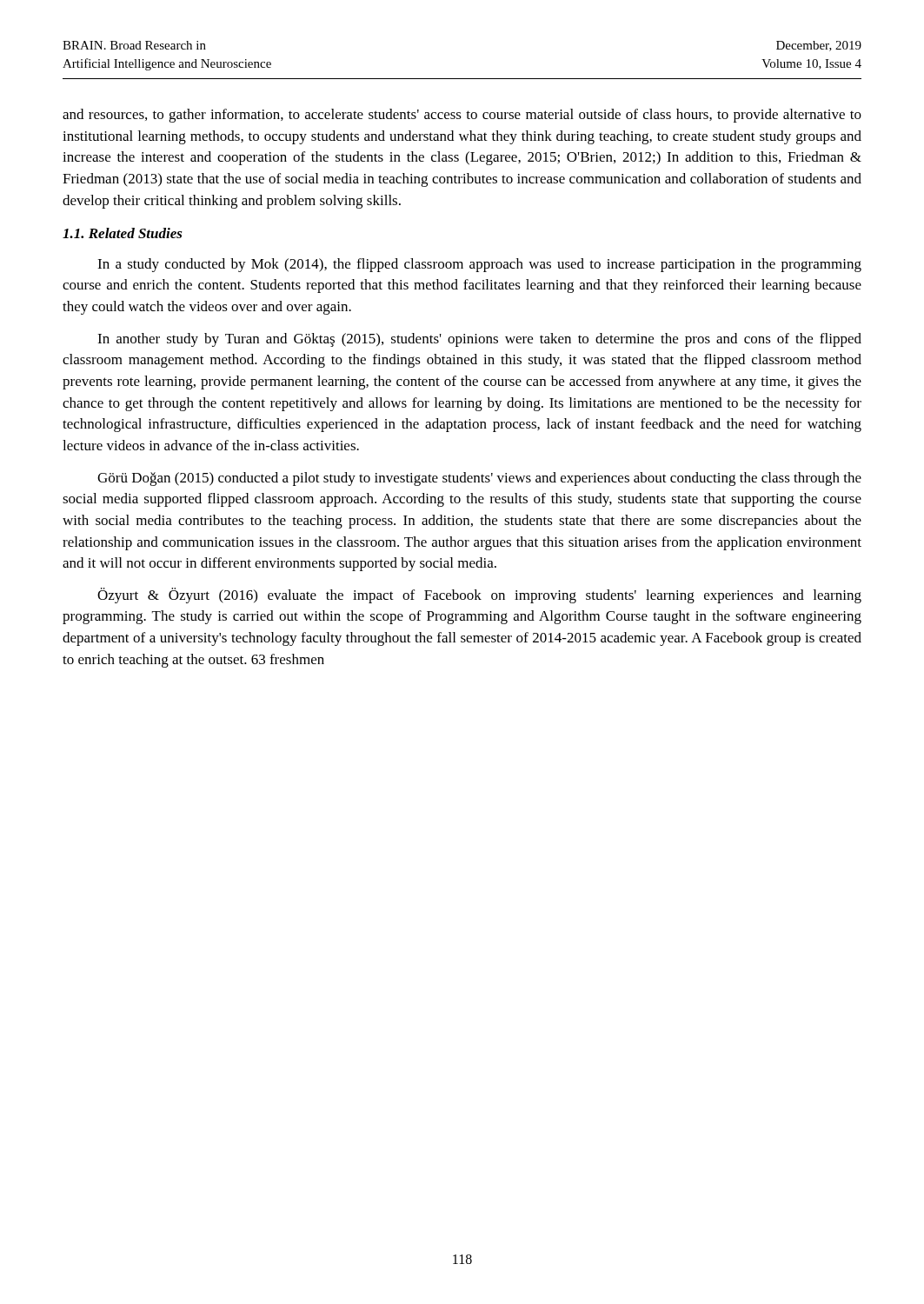Point to the block beginning "In another study by"
The height and width of the screenshot is (1304, 924).
[x=462, y=392]
